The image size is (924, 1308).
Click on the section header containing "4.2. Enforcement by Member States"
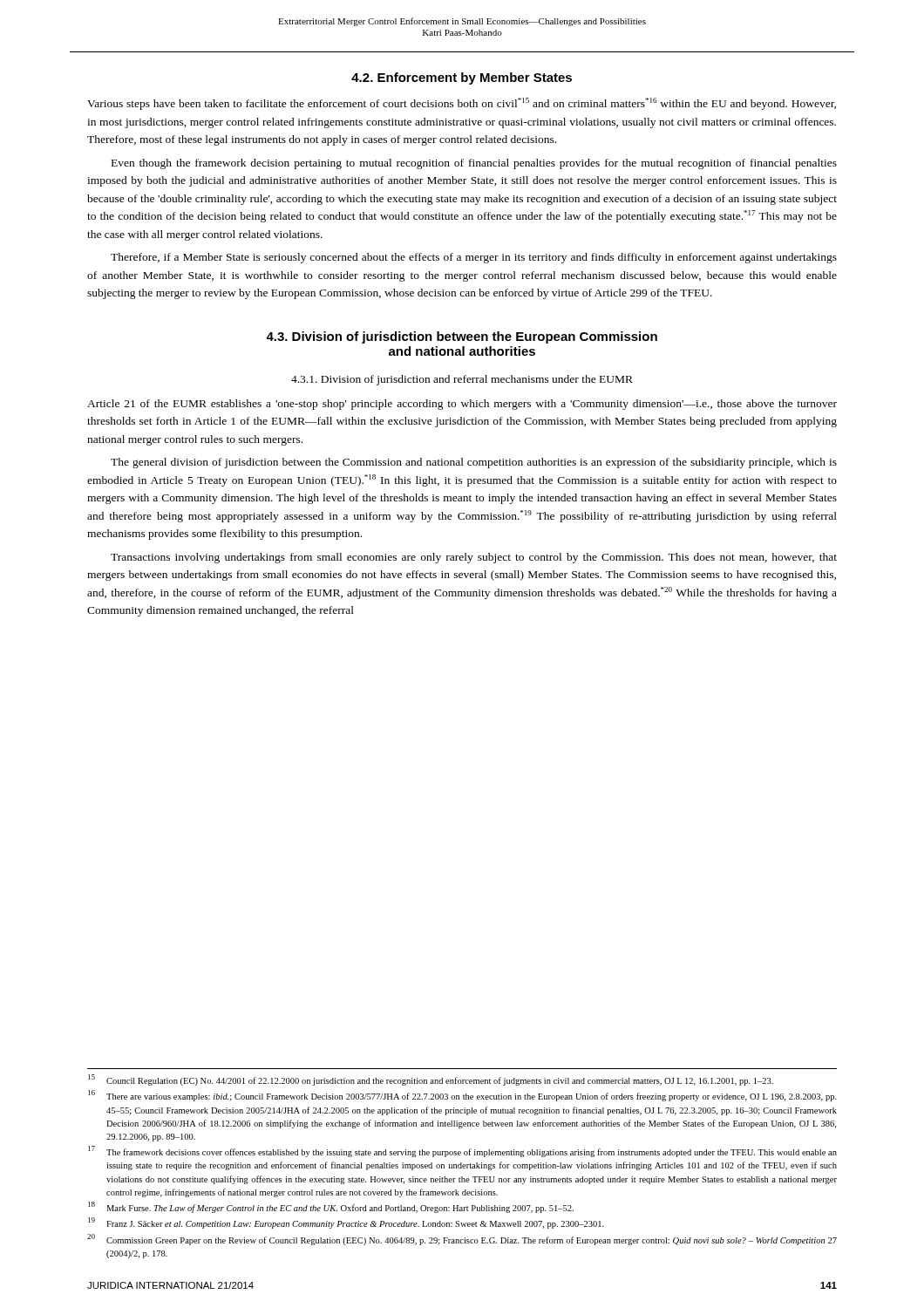(x=462, y=77)
